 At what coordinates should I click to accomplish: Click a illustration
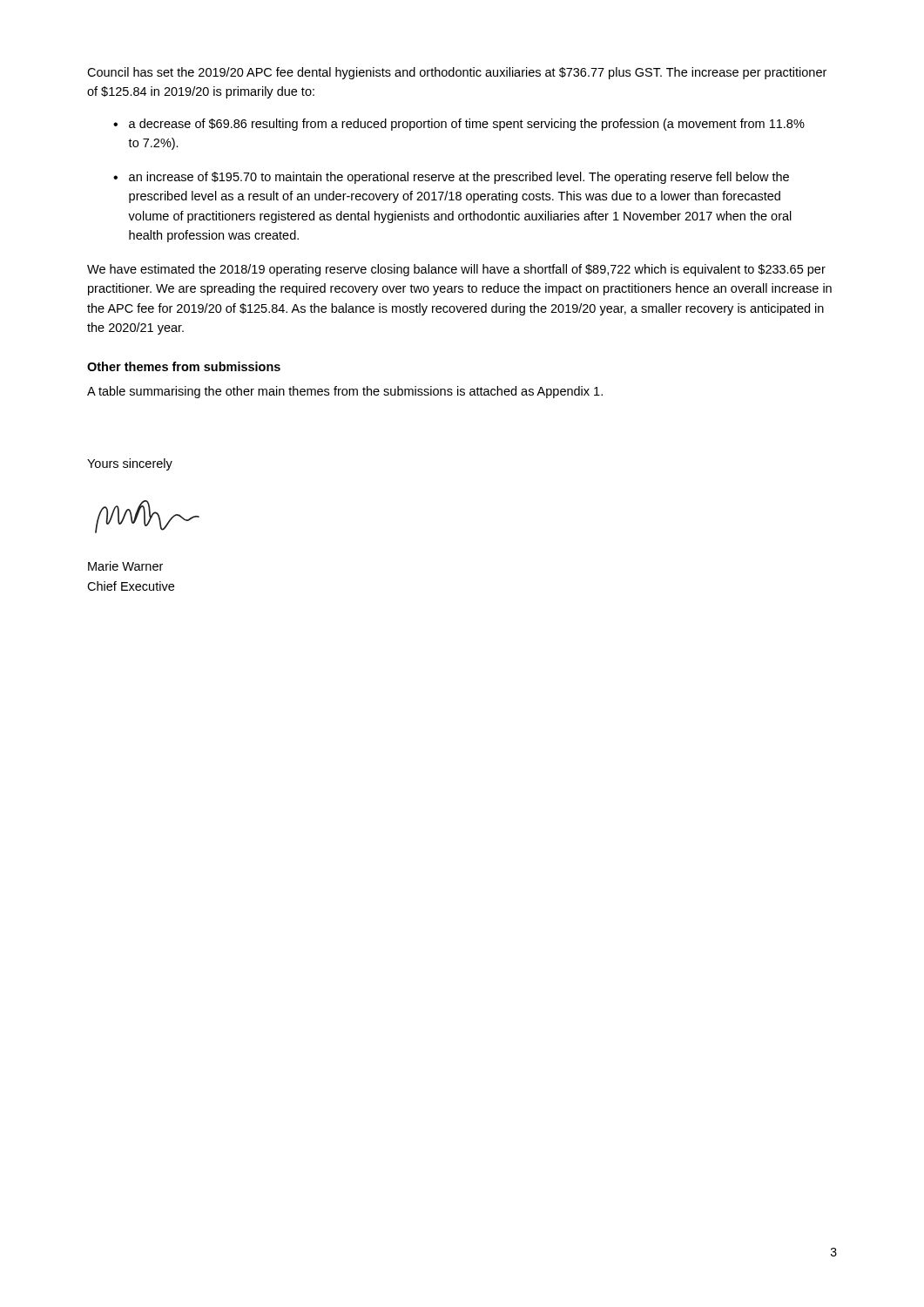click(462, 519)
